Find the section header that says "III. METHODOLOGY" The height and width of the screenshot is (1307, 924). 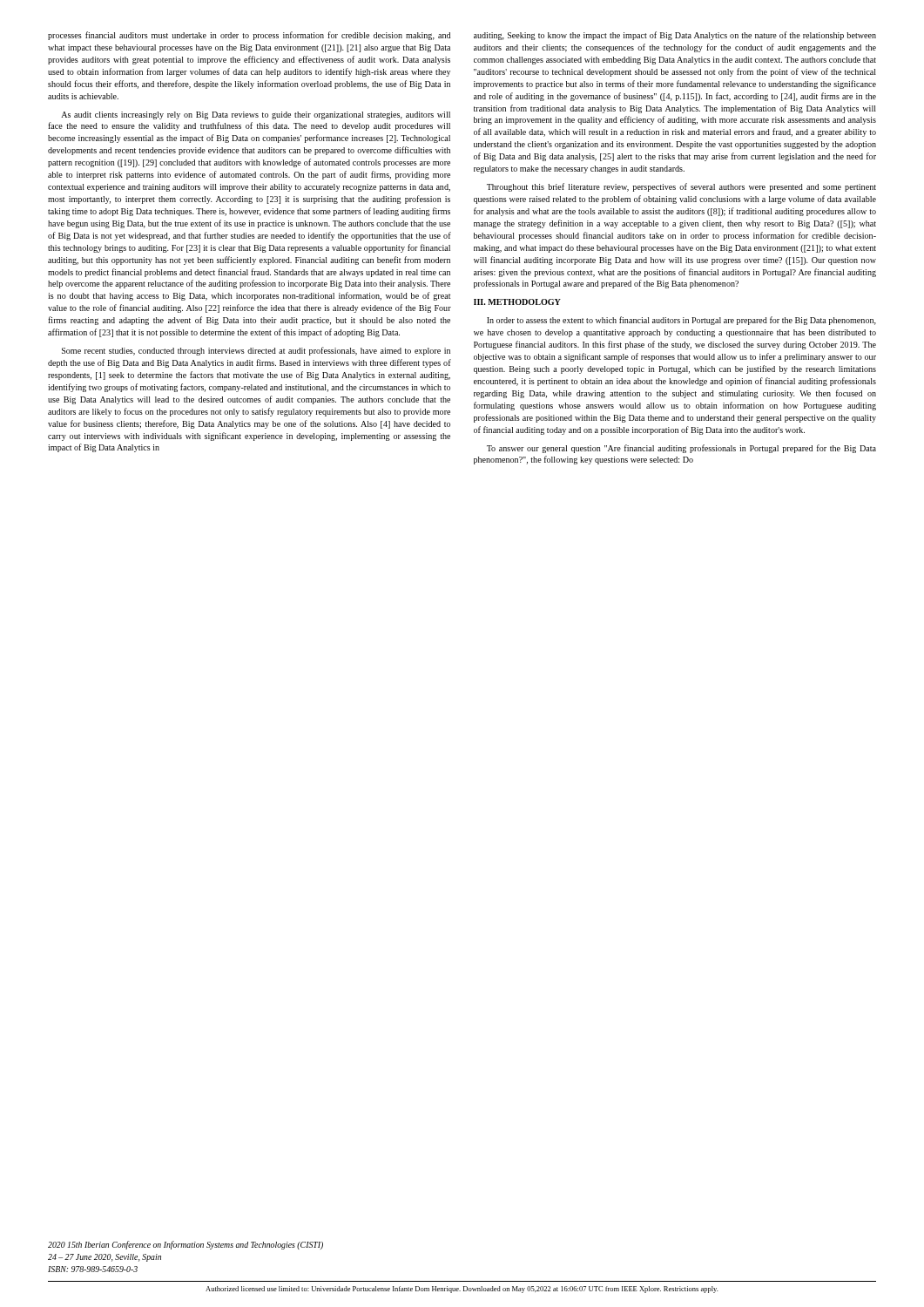517,302
